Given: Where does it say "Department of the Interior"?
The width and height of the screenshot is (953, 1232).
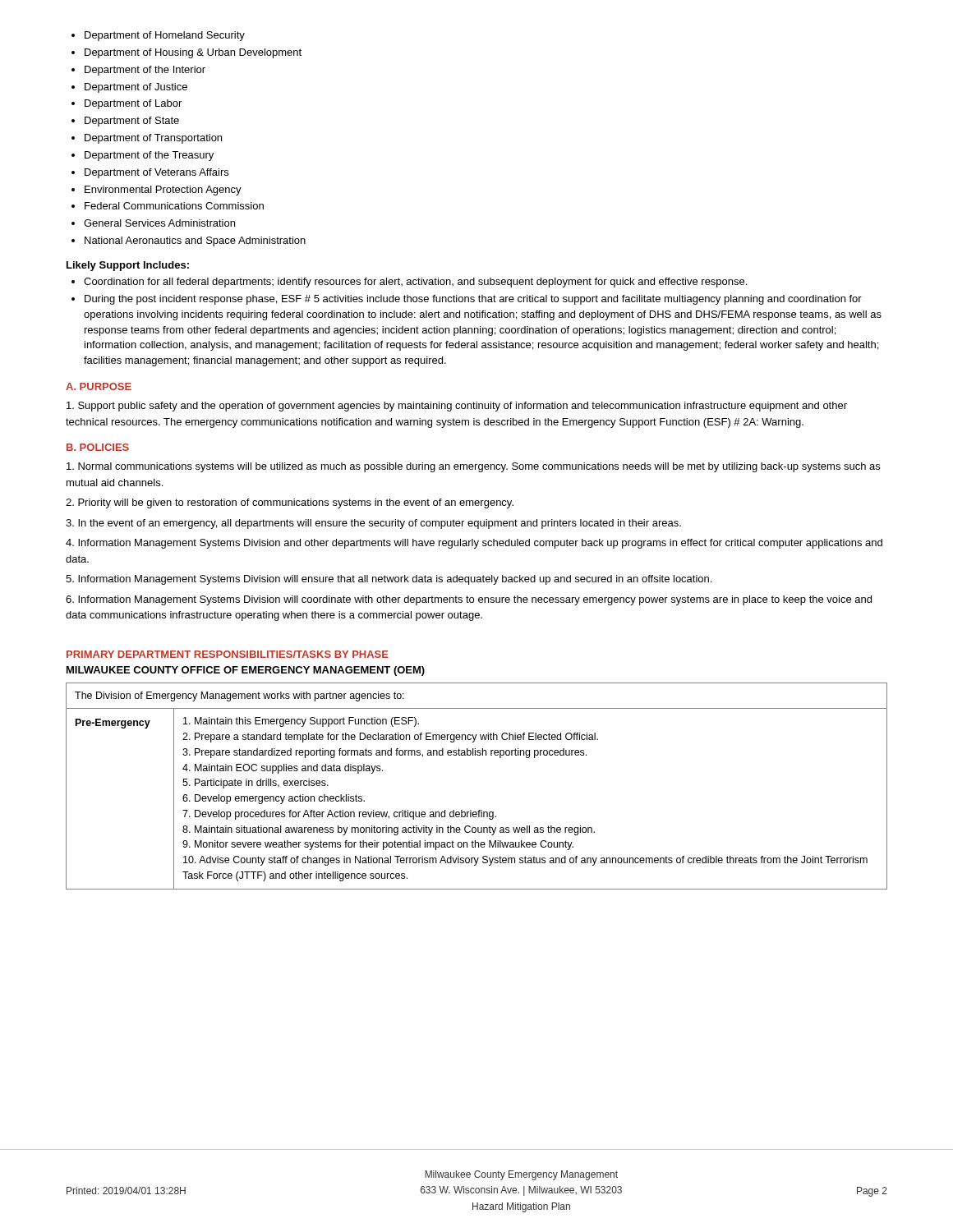Looking at the screenshot, I should click(145, 69).
